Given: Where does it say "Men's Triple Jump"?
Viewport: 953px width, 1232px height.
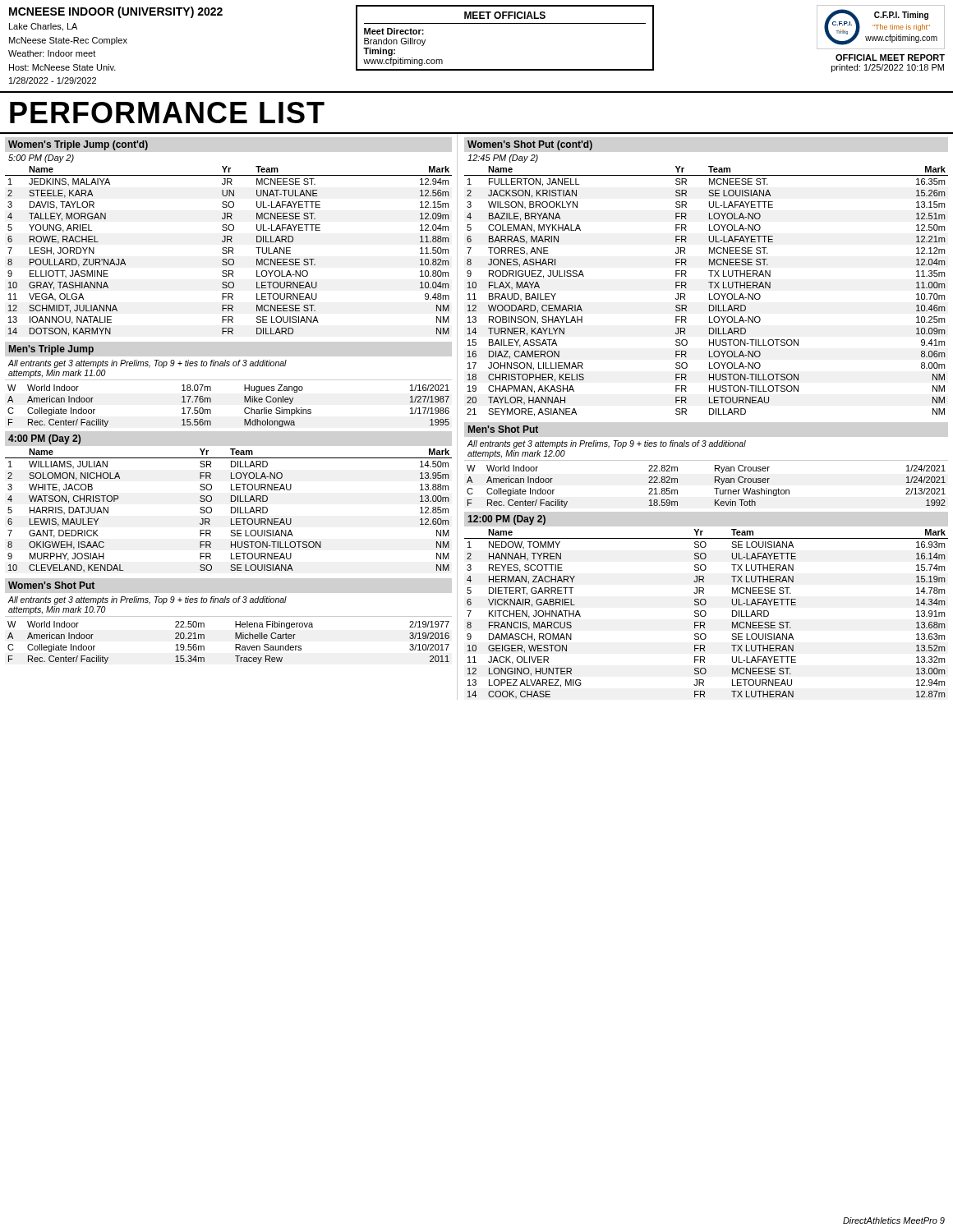Looking at the screenshot, I should (x=51, y=349).
